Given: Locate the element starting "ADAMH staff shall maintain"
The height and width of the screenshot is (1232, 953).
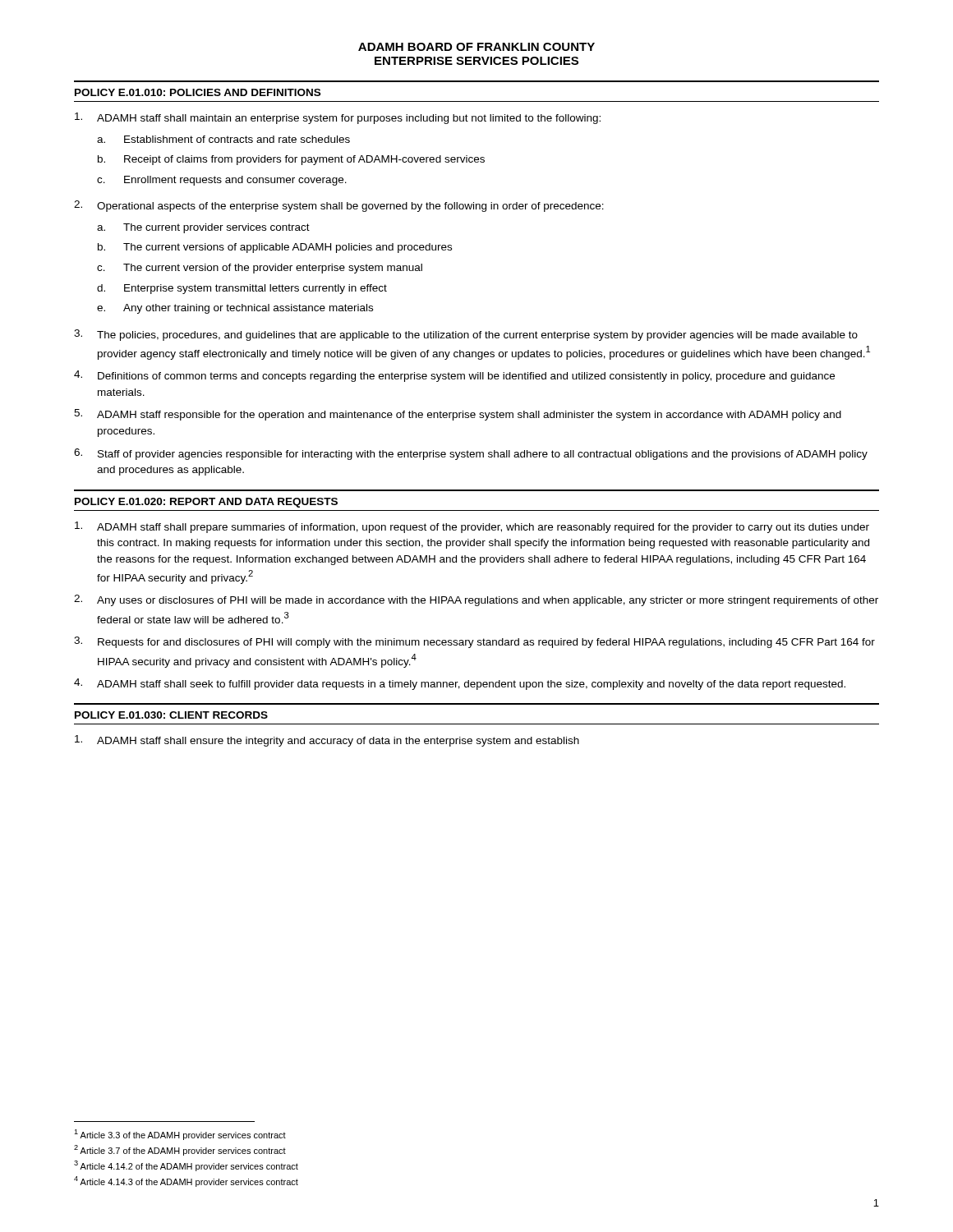Looking at the screenshot, I should point(476,151).
